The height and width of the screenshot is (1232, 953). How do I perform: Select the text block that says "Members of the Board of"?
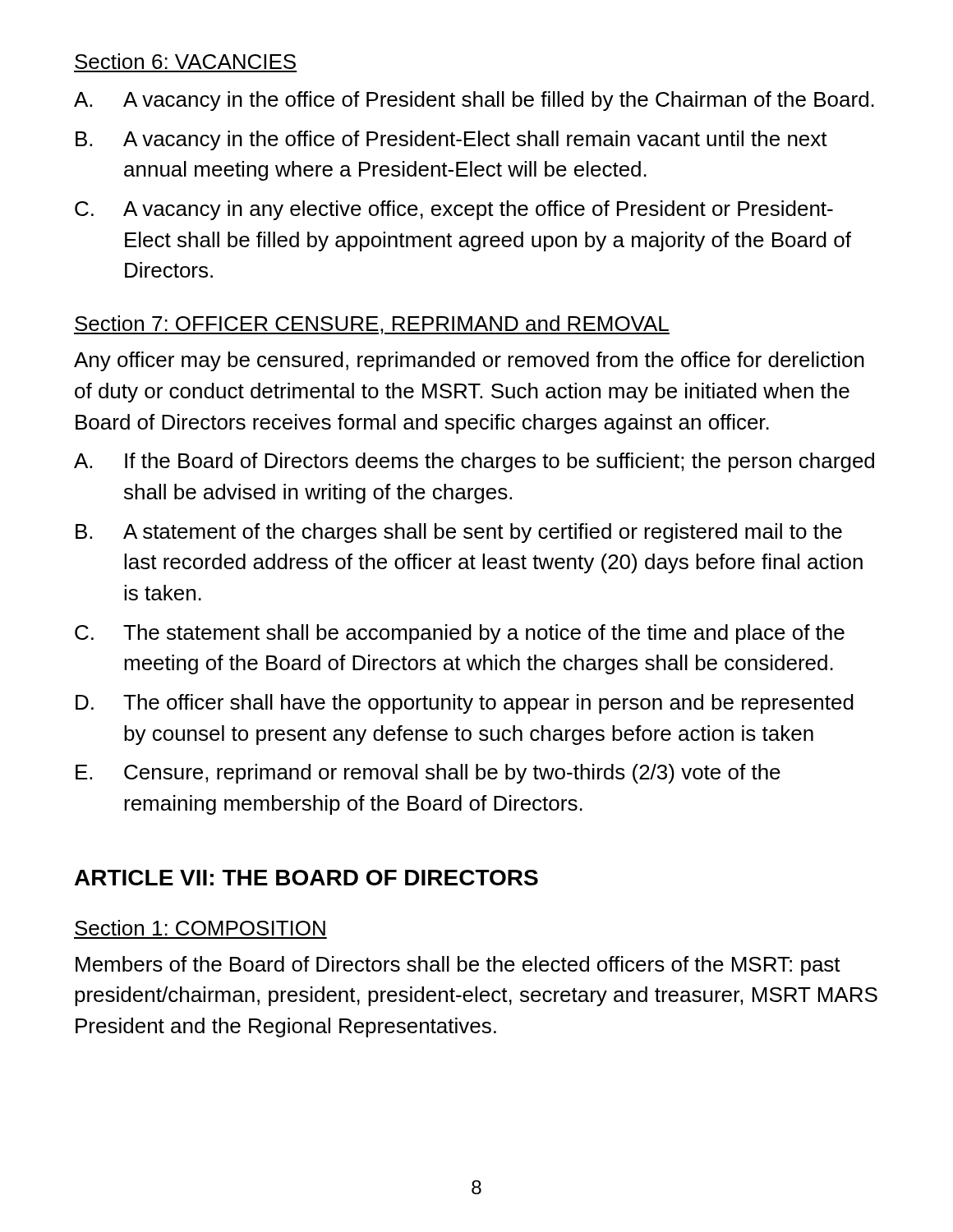tap(476, 995)
